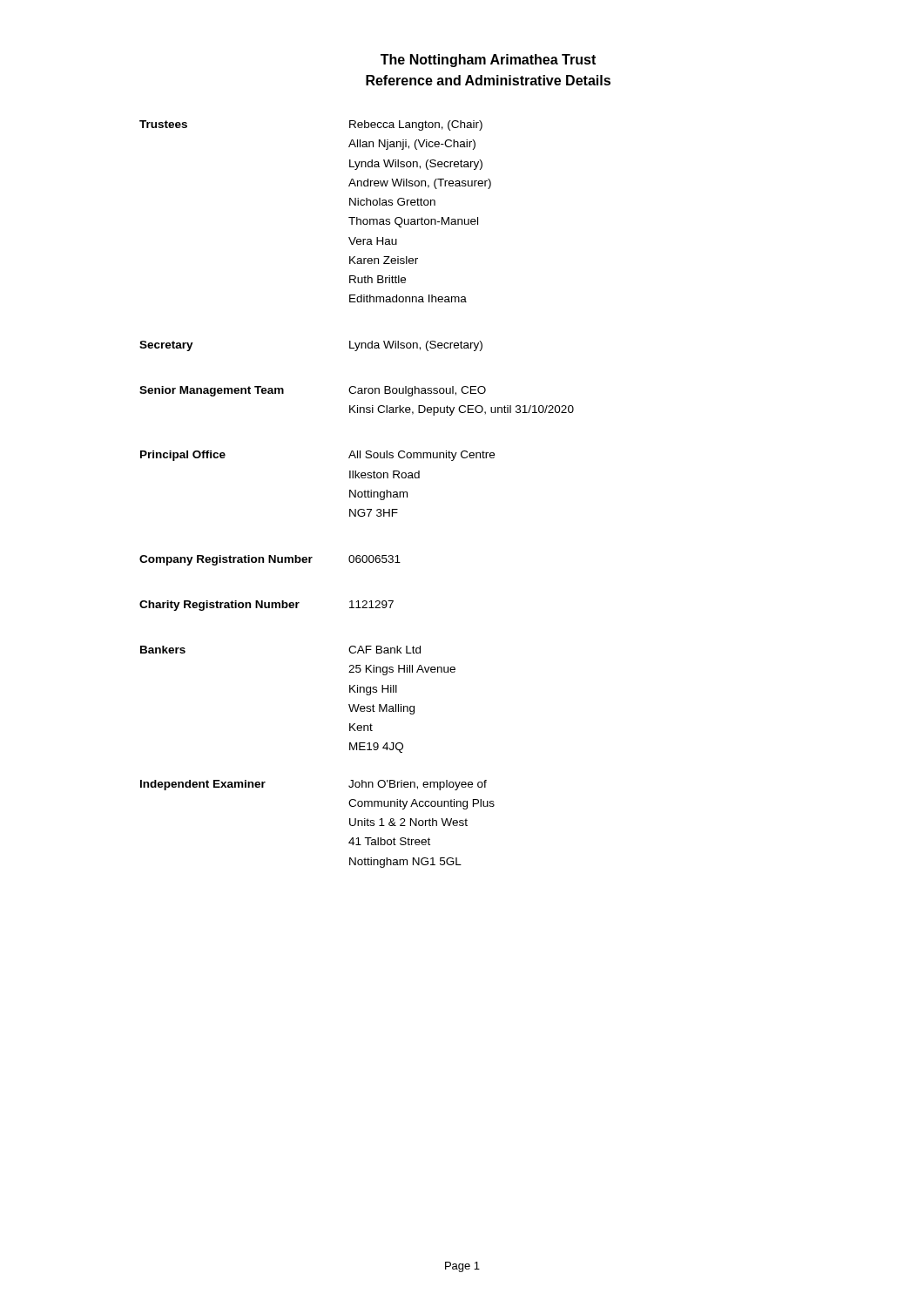Point to the text block starting "Company Registration Number 06006531"
The height and width of the screenshot is (1307, 924).
[x=270, y=560]
